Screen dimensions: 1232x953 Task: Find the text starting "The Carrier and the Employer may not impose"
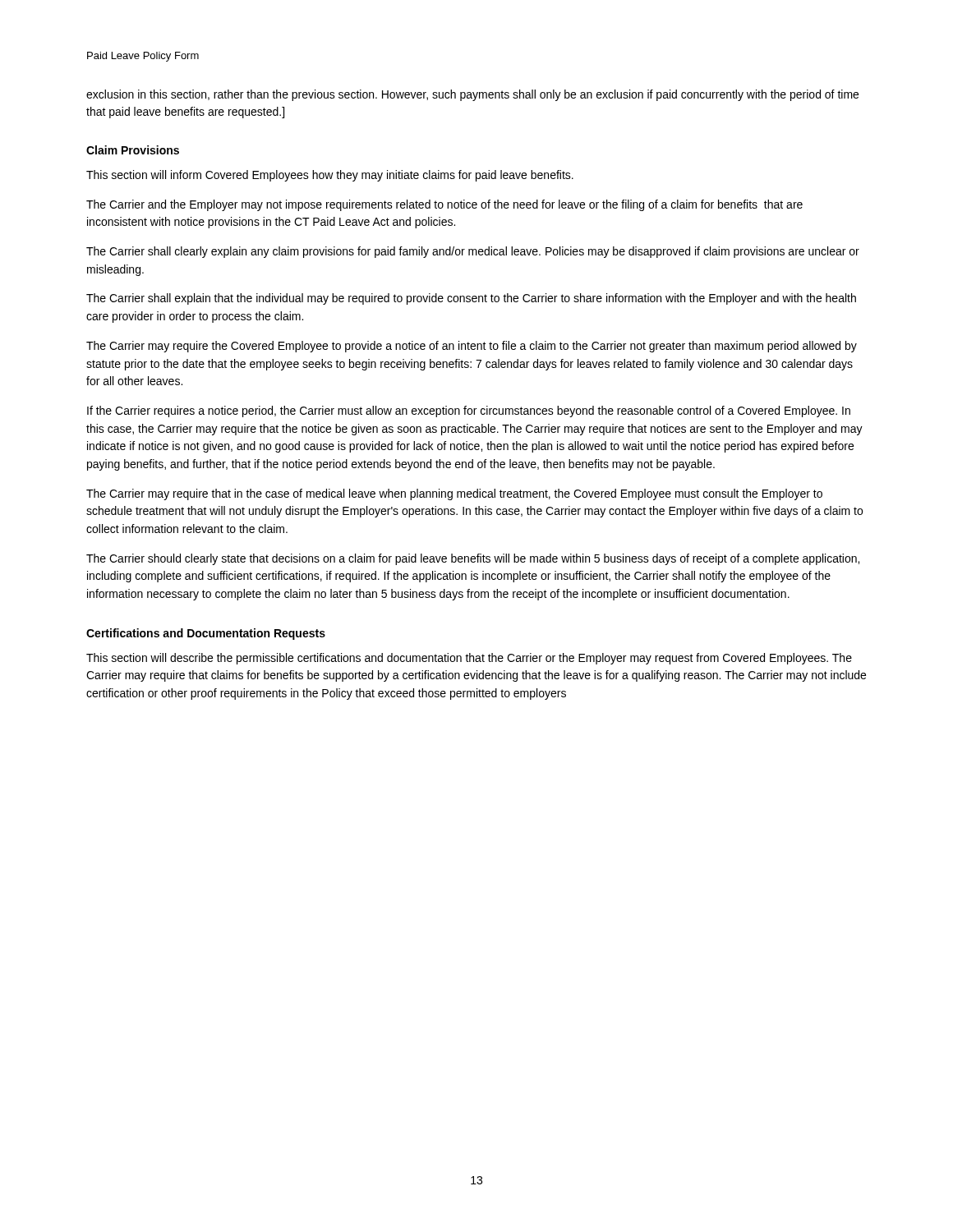(445, 213)
